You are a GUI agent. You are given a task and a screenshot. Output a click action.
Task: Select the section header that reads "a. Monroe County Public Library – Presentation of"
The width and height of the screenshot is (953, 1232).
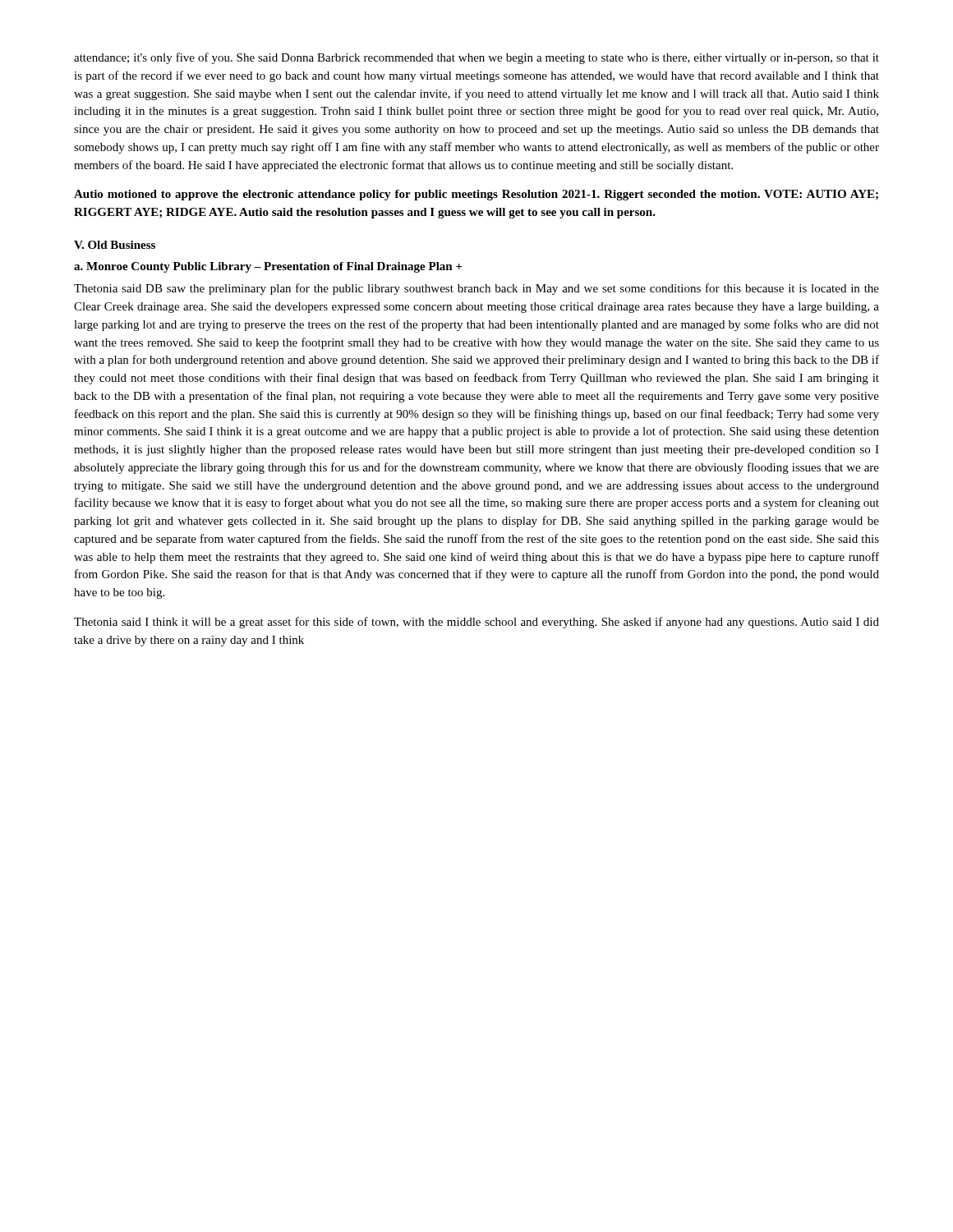(268, 266)
